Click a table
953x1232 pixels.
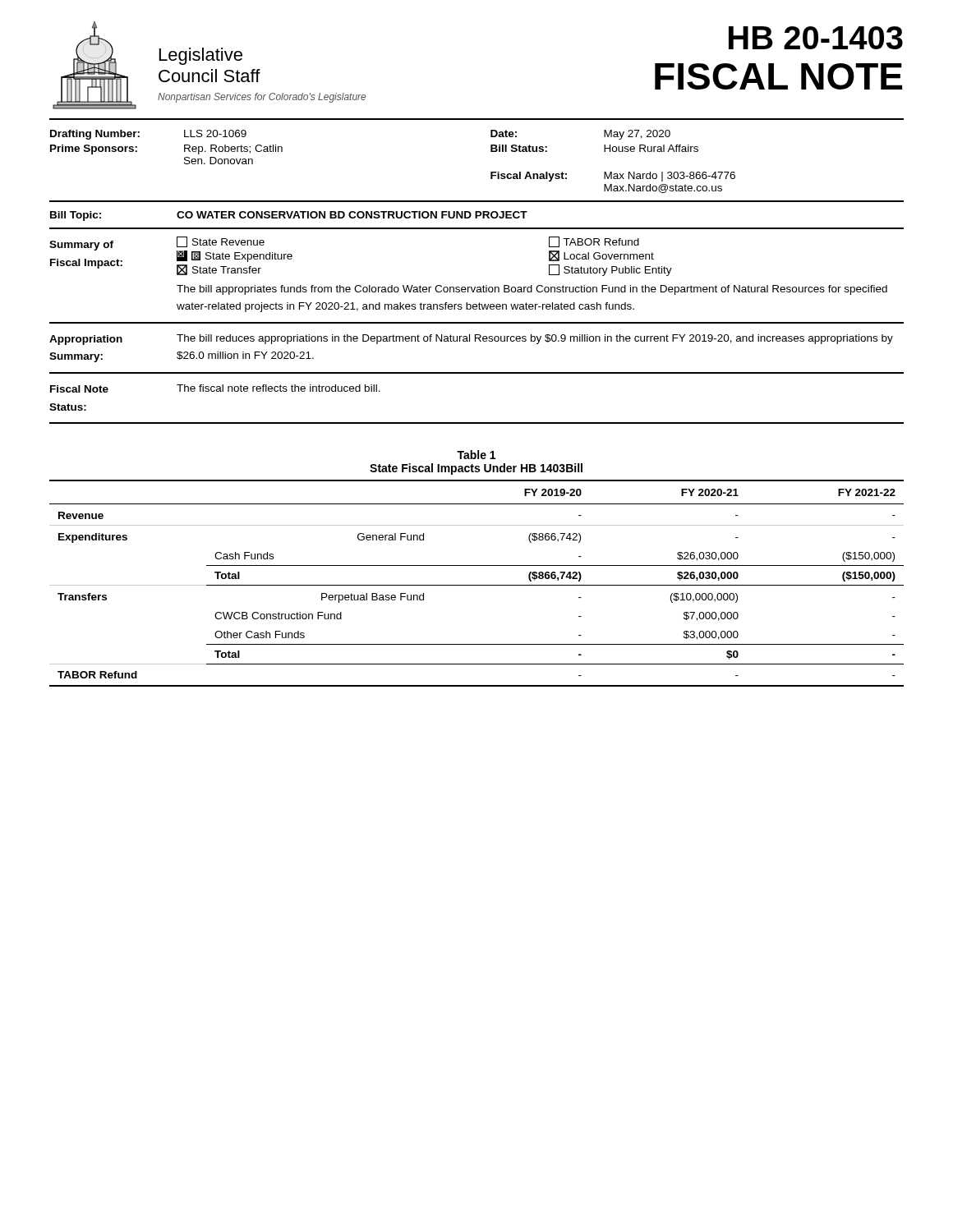(476, 583)
